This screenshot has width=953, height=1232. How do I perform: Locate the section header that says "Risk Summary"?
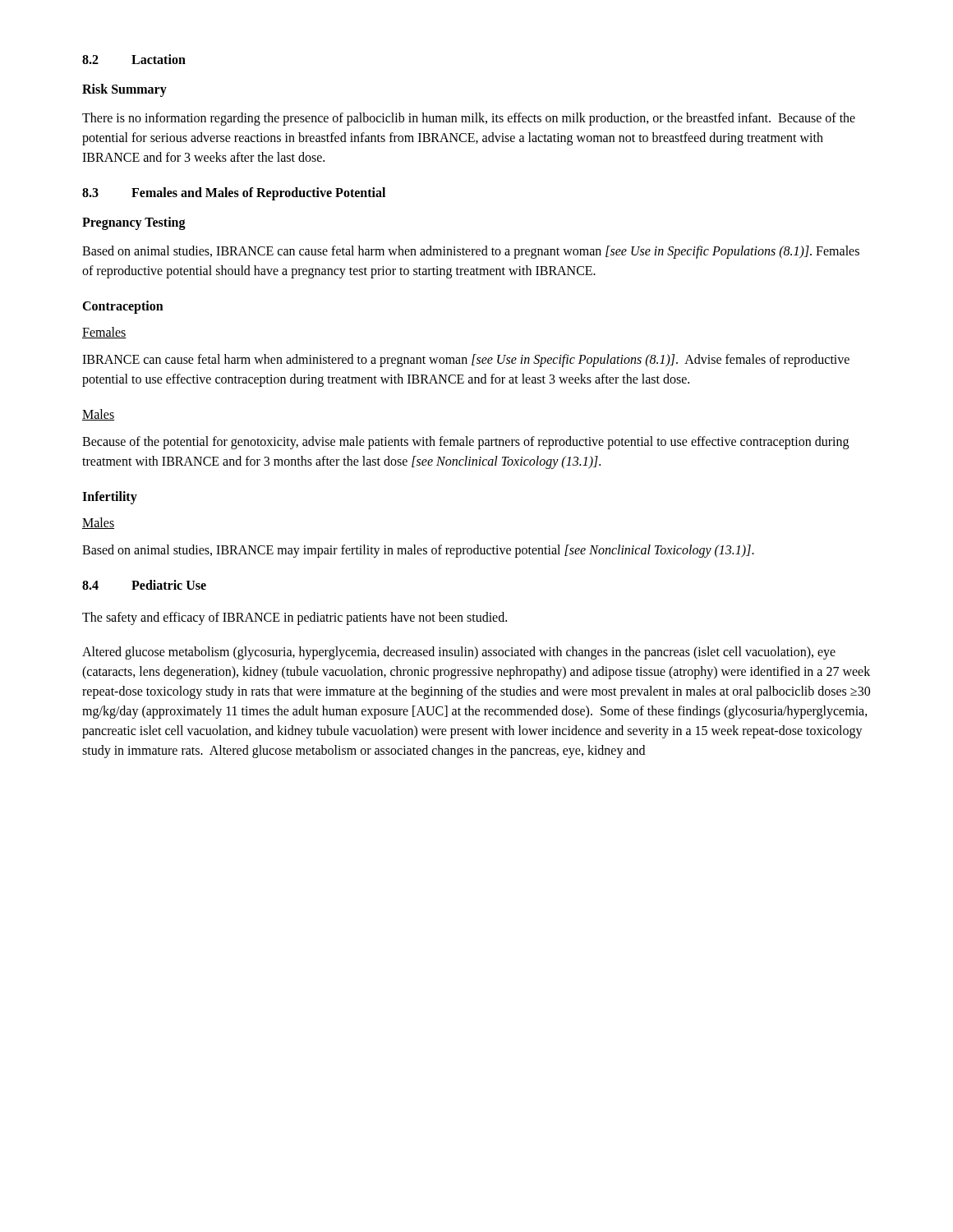[x=124, y=89]
